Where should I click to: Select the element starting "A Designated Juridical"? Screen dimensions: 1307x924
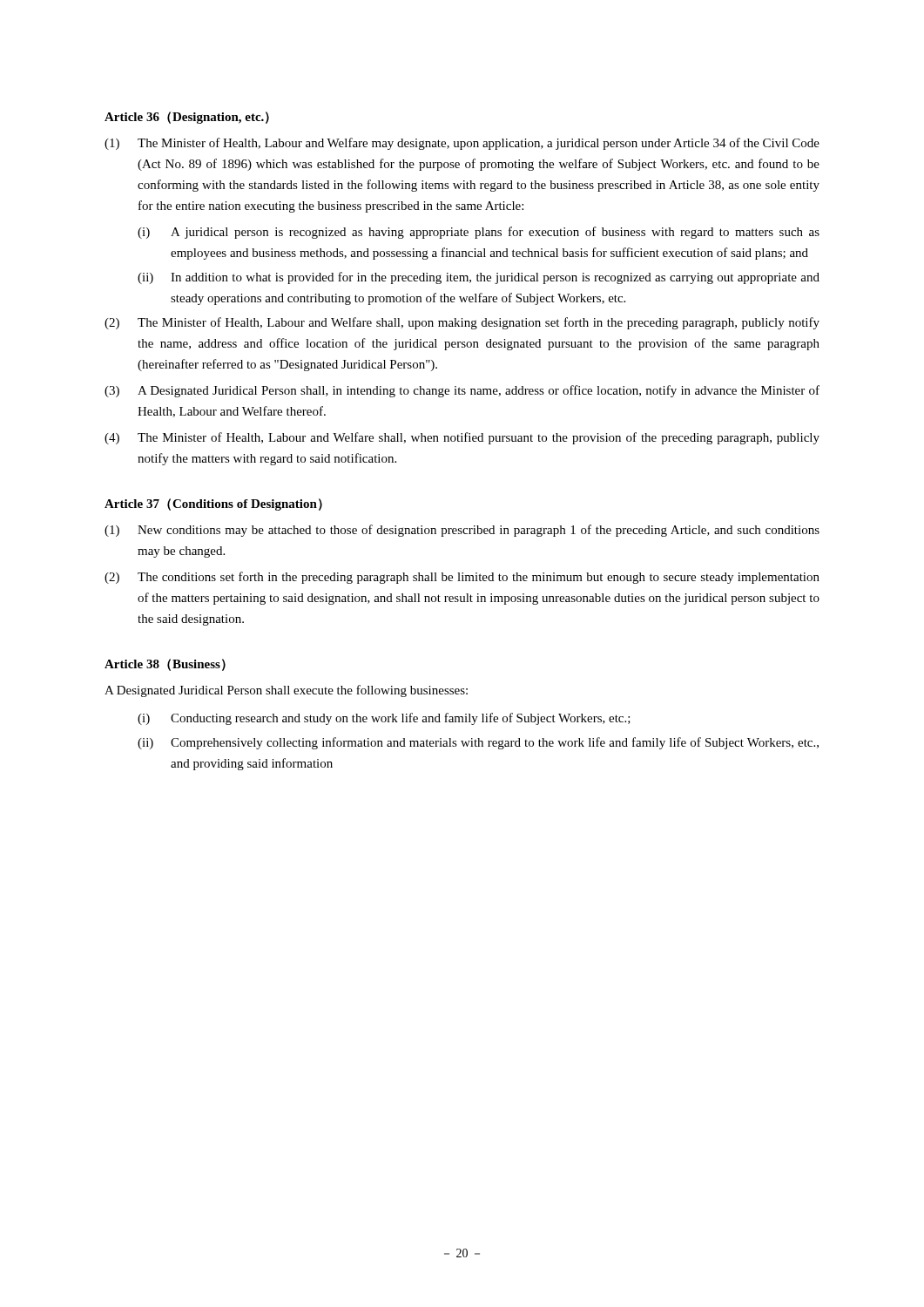pyautogui.click(x=287, y=690)
